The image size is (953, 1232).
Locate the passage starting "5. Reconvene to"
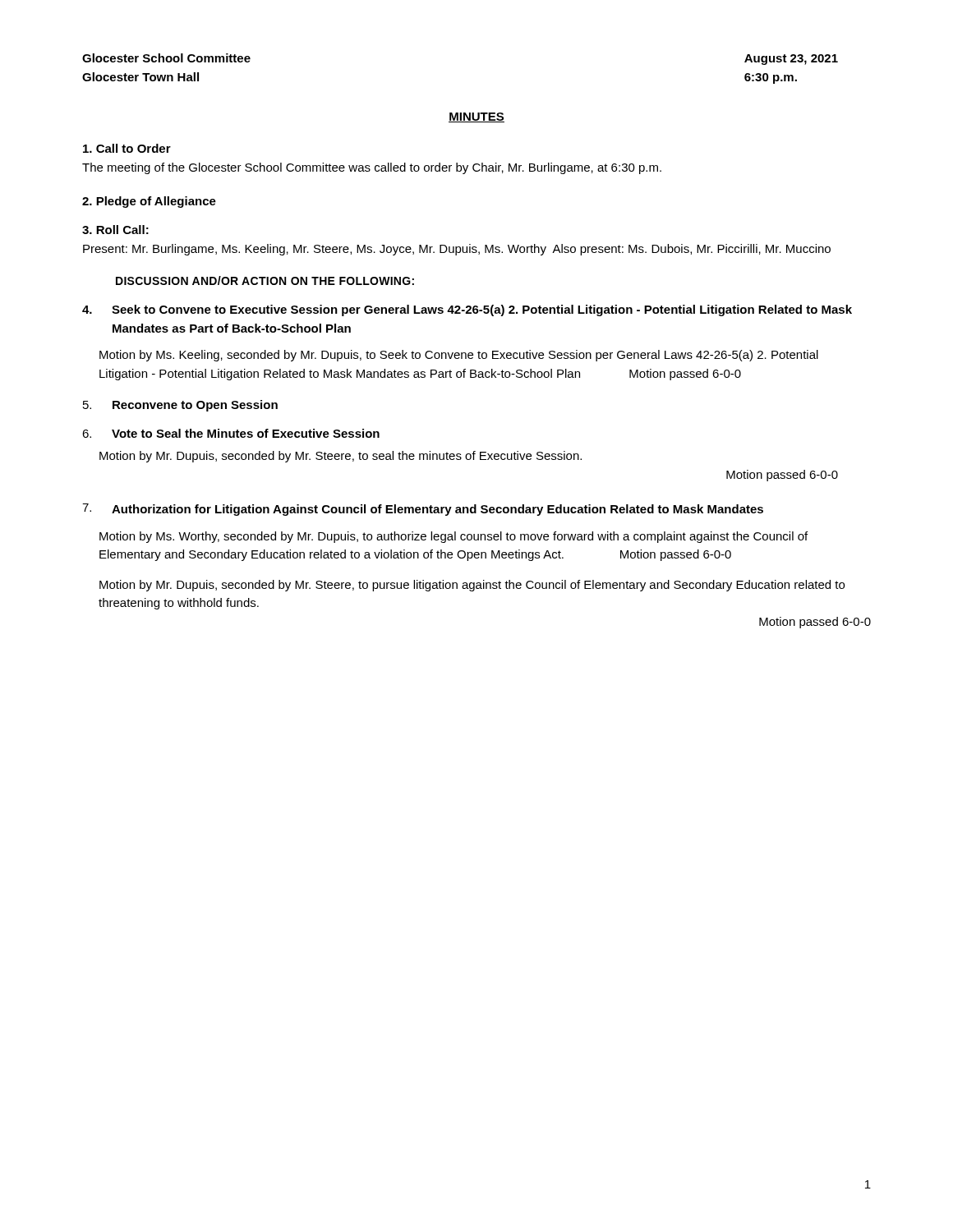[180, 405]
